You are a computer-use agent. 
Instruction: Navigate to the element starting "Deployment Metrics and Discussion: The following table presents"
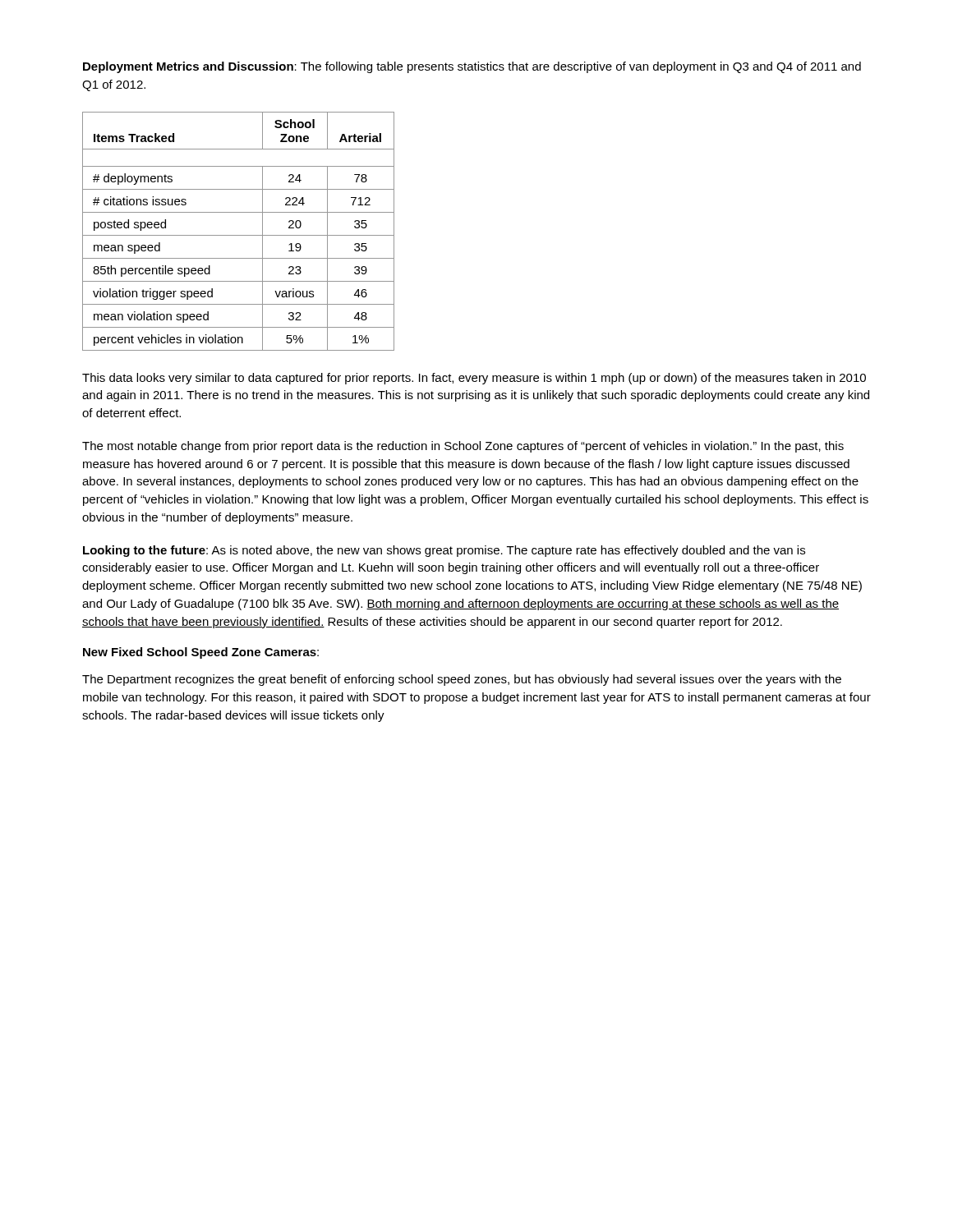click(472, 75)
